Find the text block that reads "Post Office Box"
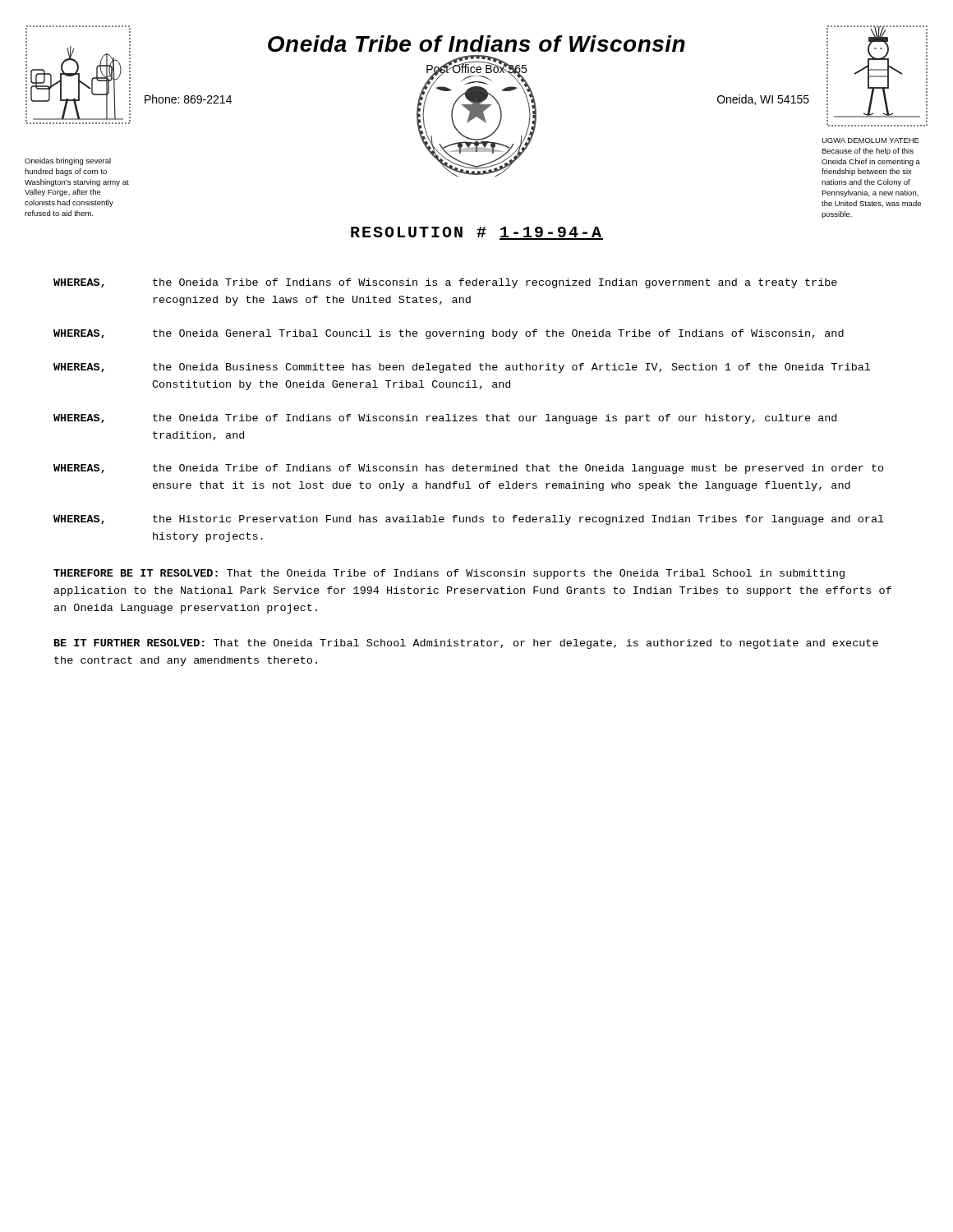 pos(476,69)
